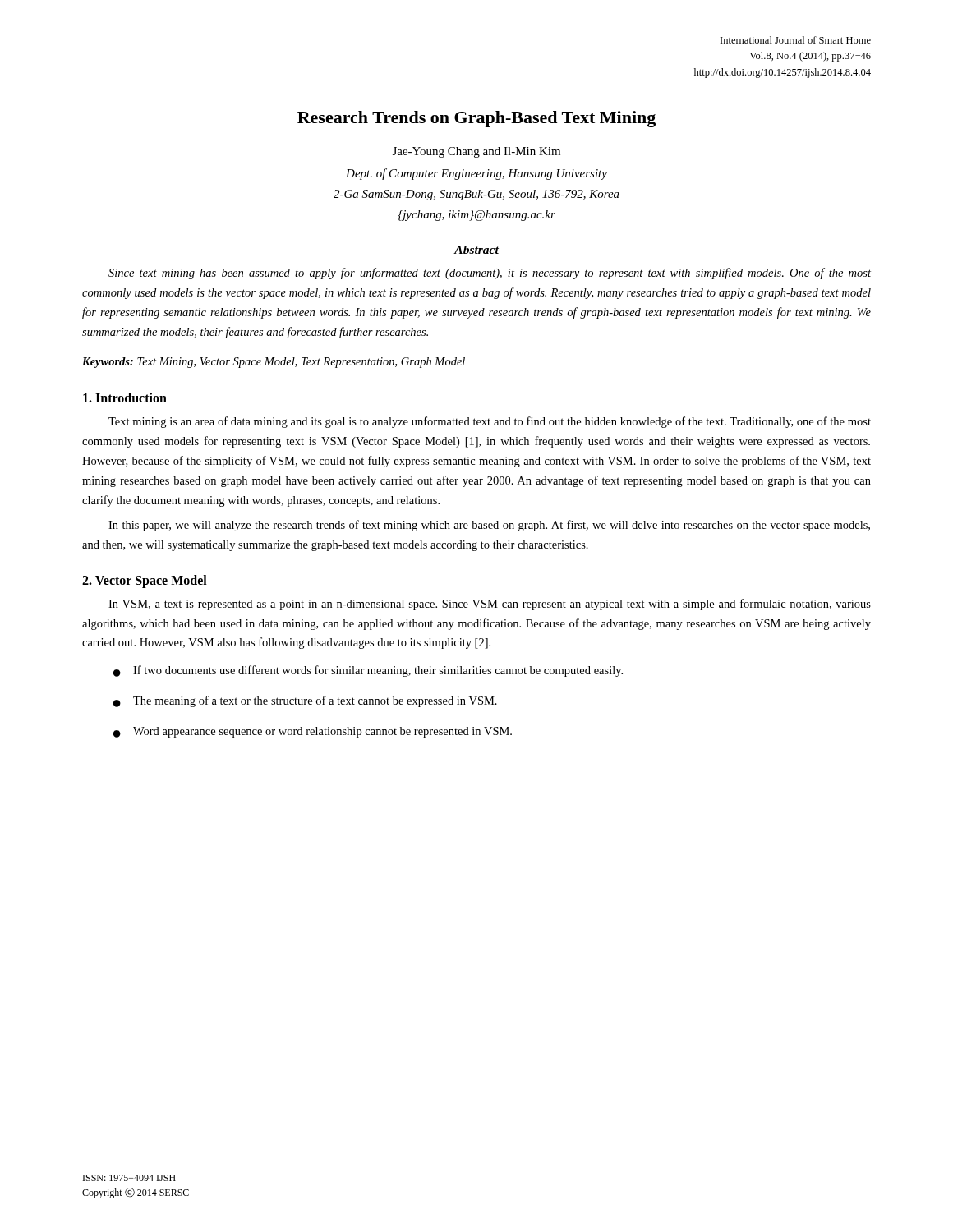This screenshot has width=953, height=1232.
Task: Navigate to the region starting "Jae-Young Chang and Il-Min"
Action: coord(476,151)
